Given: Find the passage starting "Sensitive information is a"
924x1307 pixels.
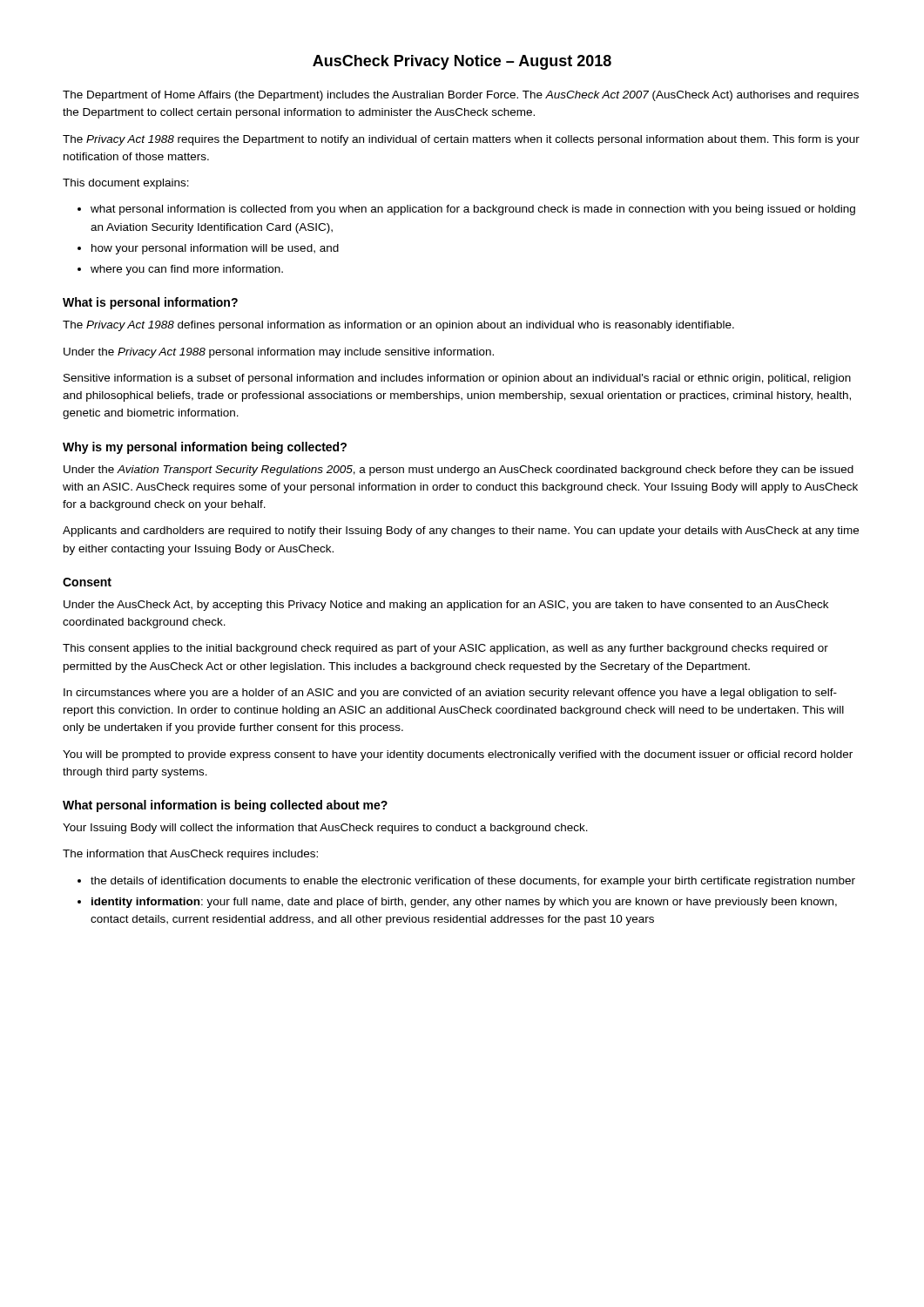Looking at the screenshot, I should (x=457, y=395).
